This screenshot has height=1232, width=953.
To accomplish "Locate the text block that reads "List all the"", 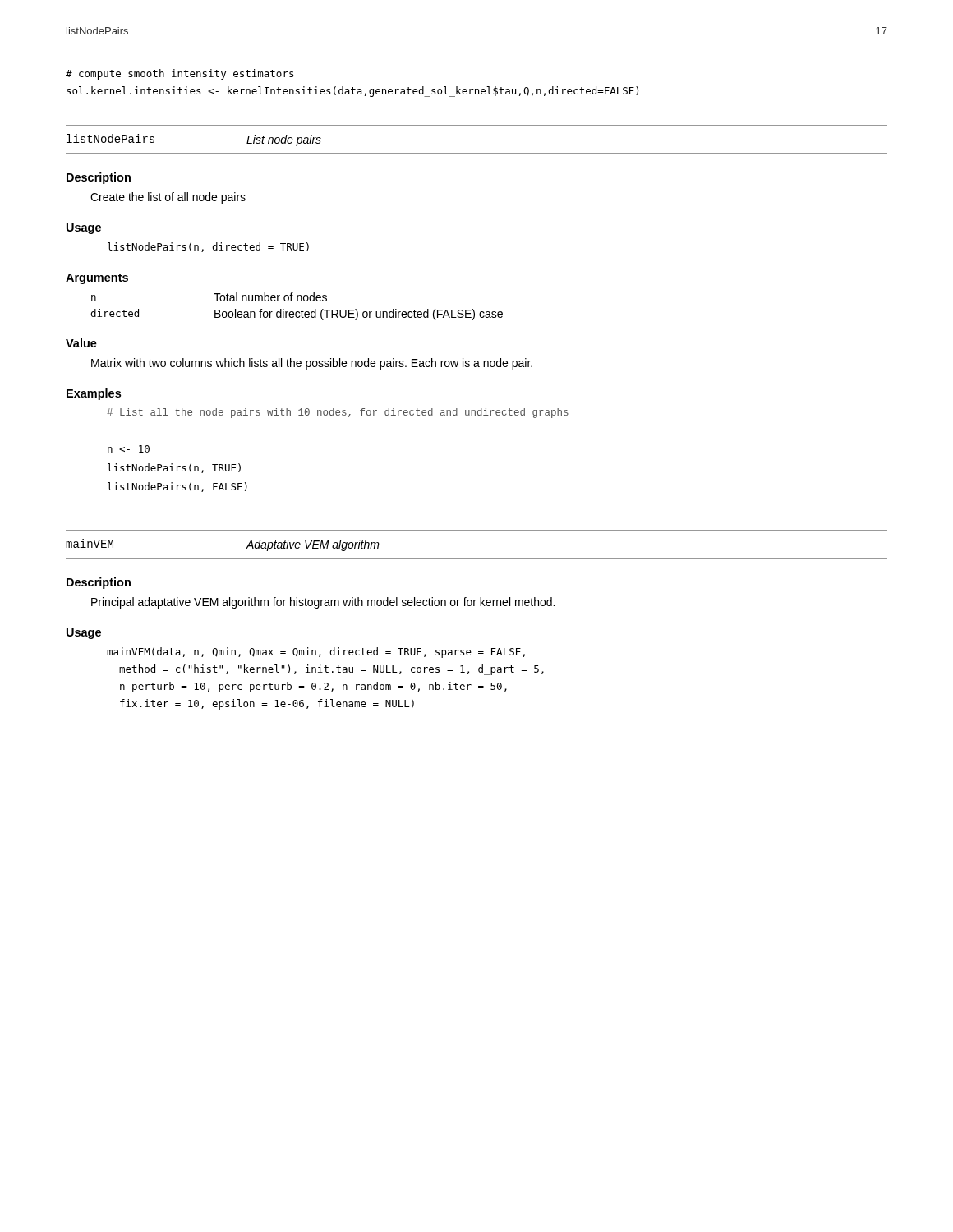I will (x=338, y=413).
